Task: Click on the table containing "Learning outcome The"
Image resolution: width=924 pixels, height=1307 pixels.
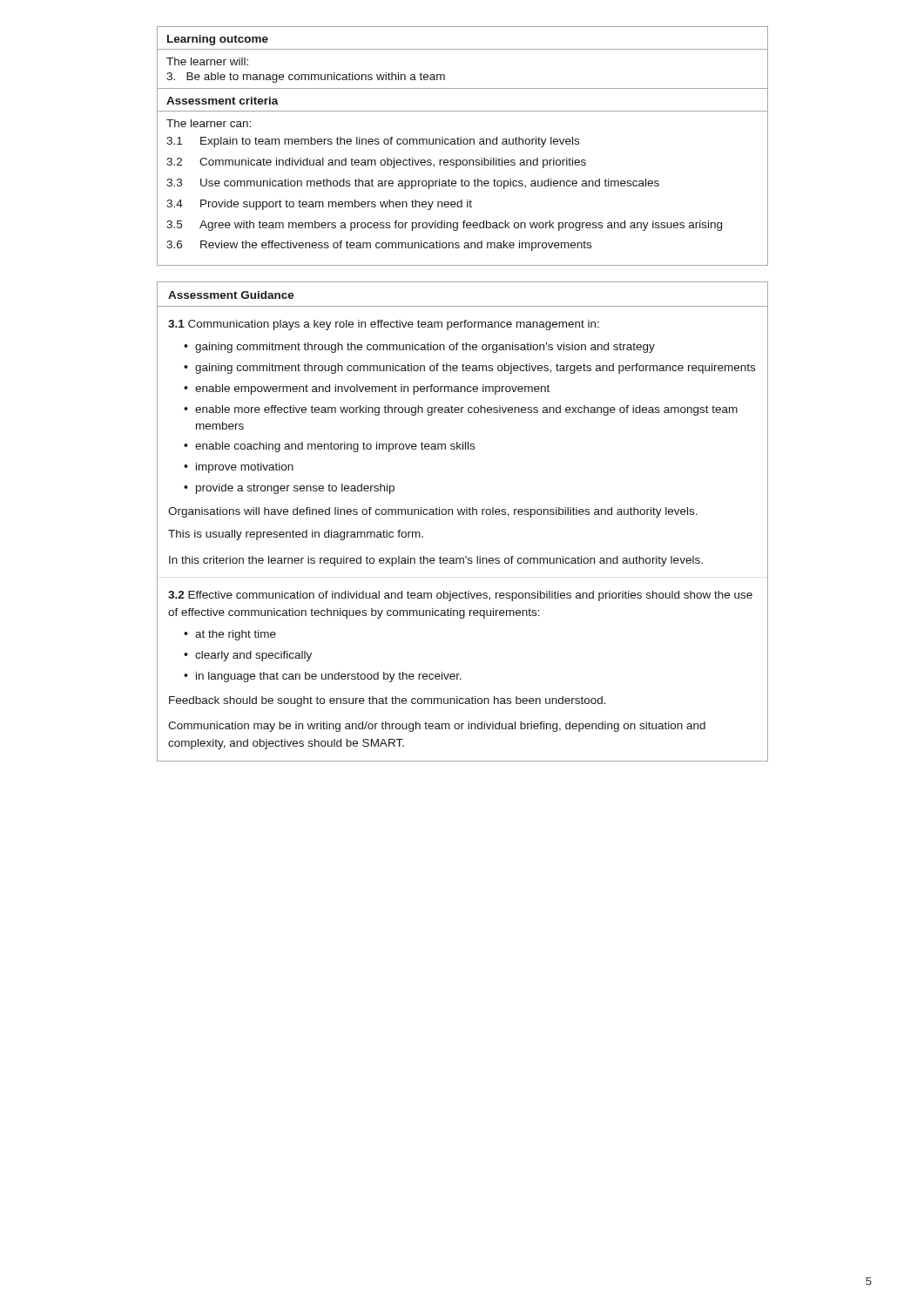Action: point(462,146)
